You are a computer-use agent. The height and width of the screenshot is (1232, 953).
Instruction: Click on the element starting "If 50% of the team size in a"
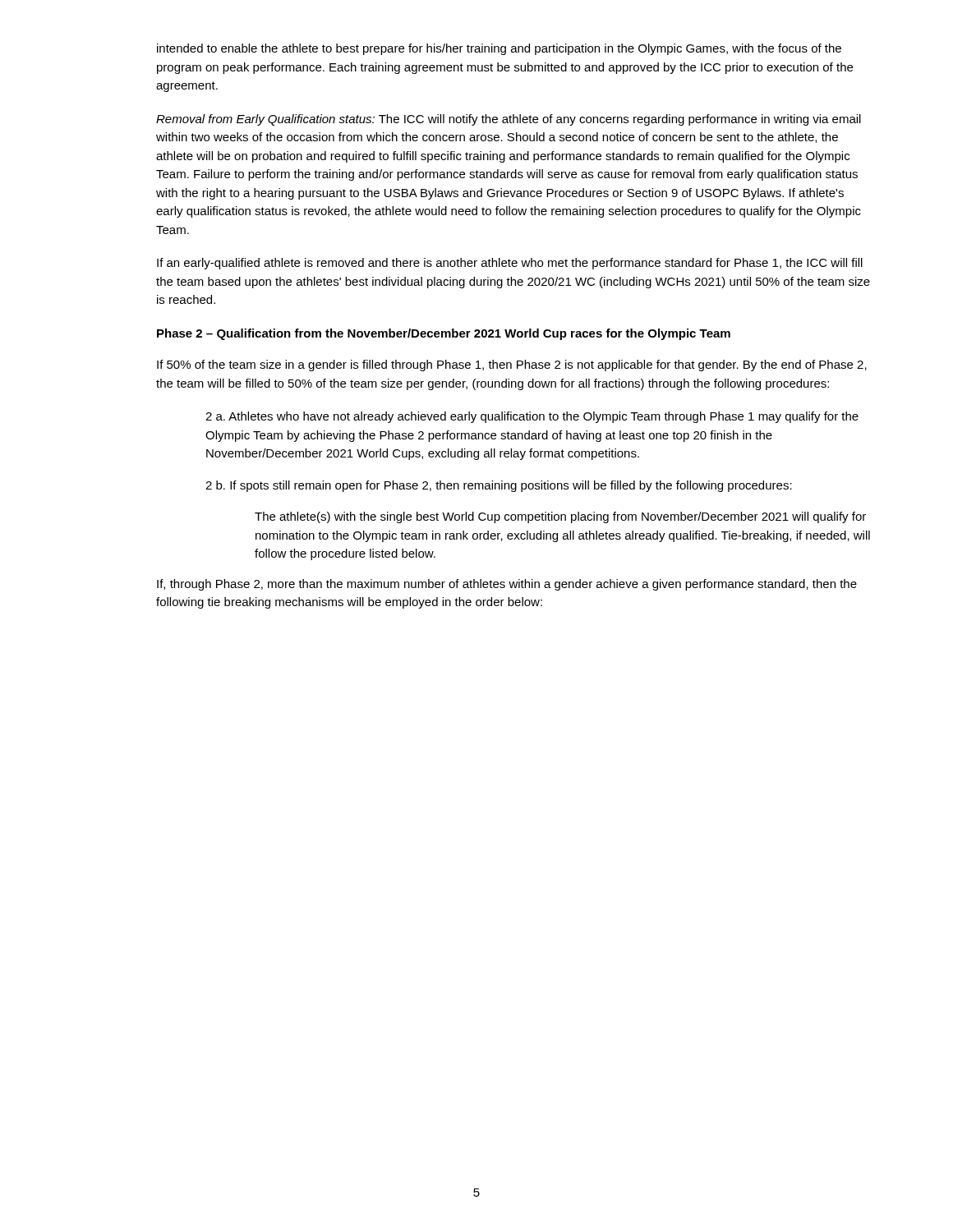(512, 373)
